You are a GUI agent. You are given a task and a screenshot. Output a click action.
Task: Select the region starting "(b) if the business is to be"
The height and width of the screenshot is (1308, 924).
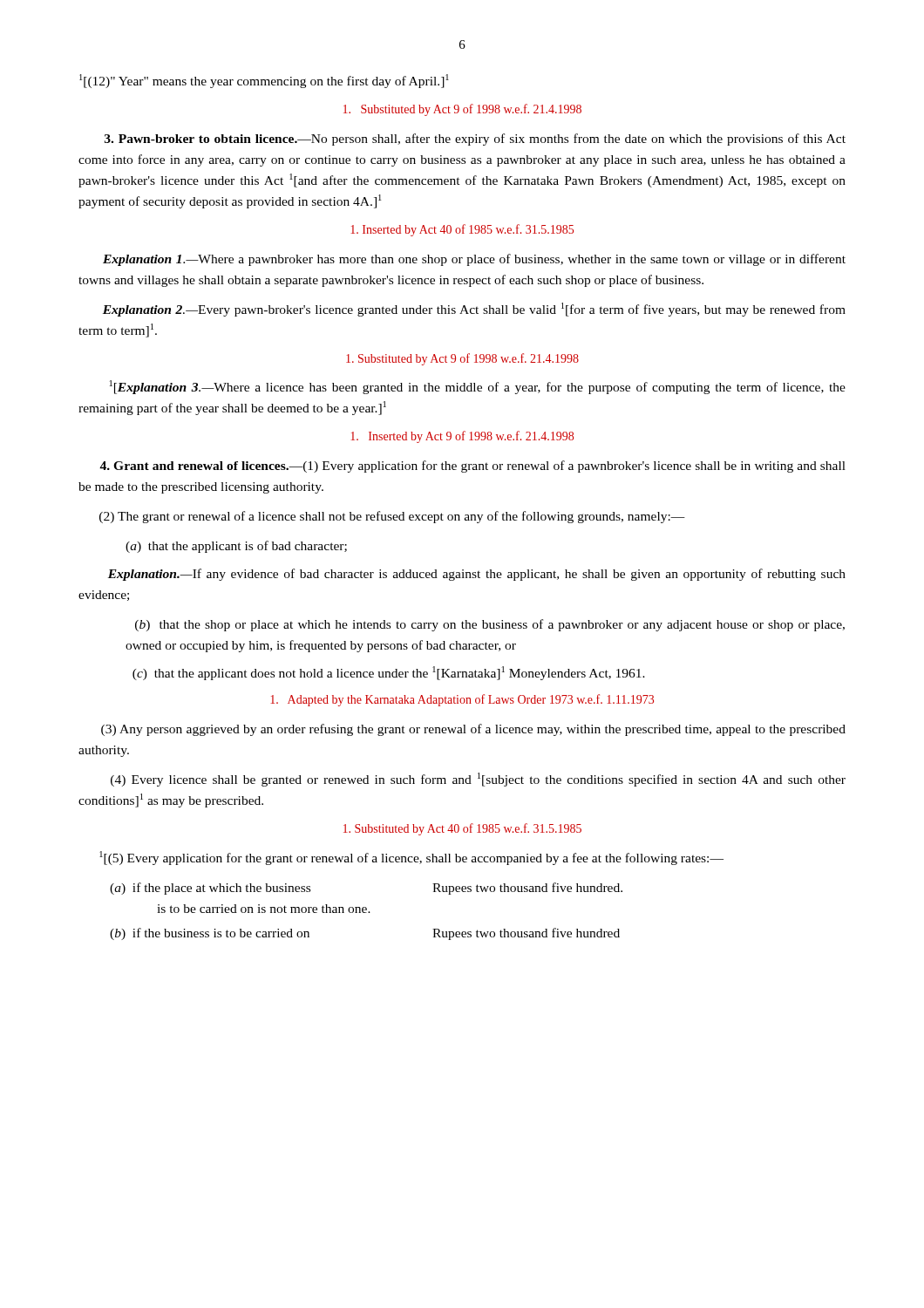point(478,933)
